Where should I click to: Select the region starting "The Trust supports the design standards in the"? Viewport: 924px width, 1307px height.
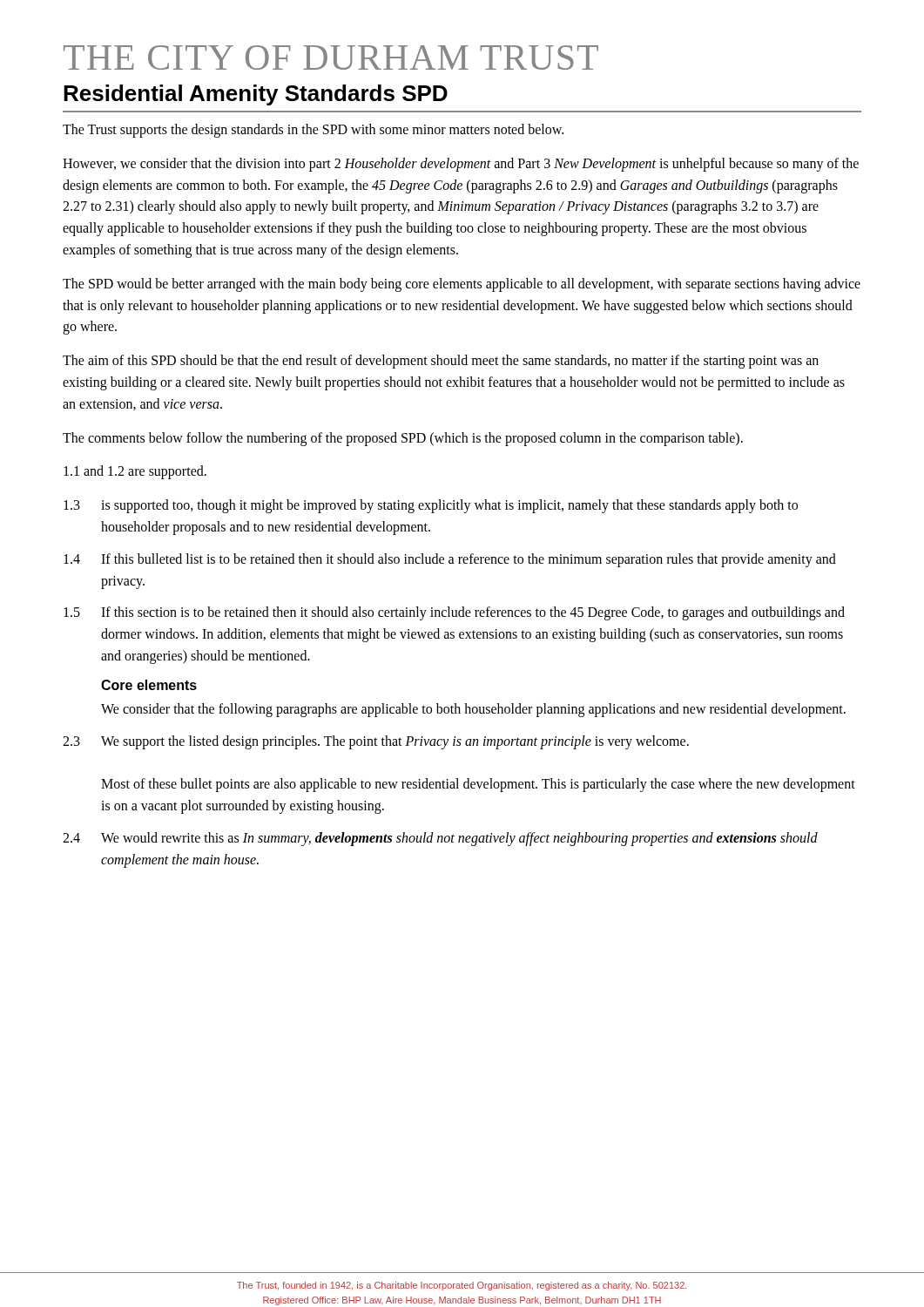click(x=314, y=129)
